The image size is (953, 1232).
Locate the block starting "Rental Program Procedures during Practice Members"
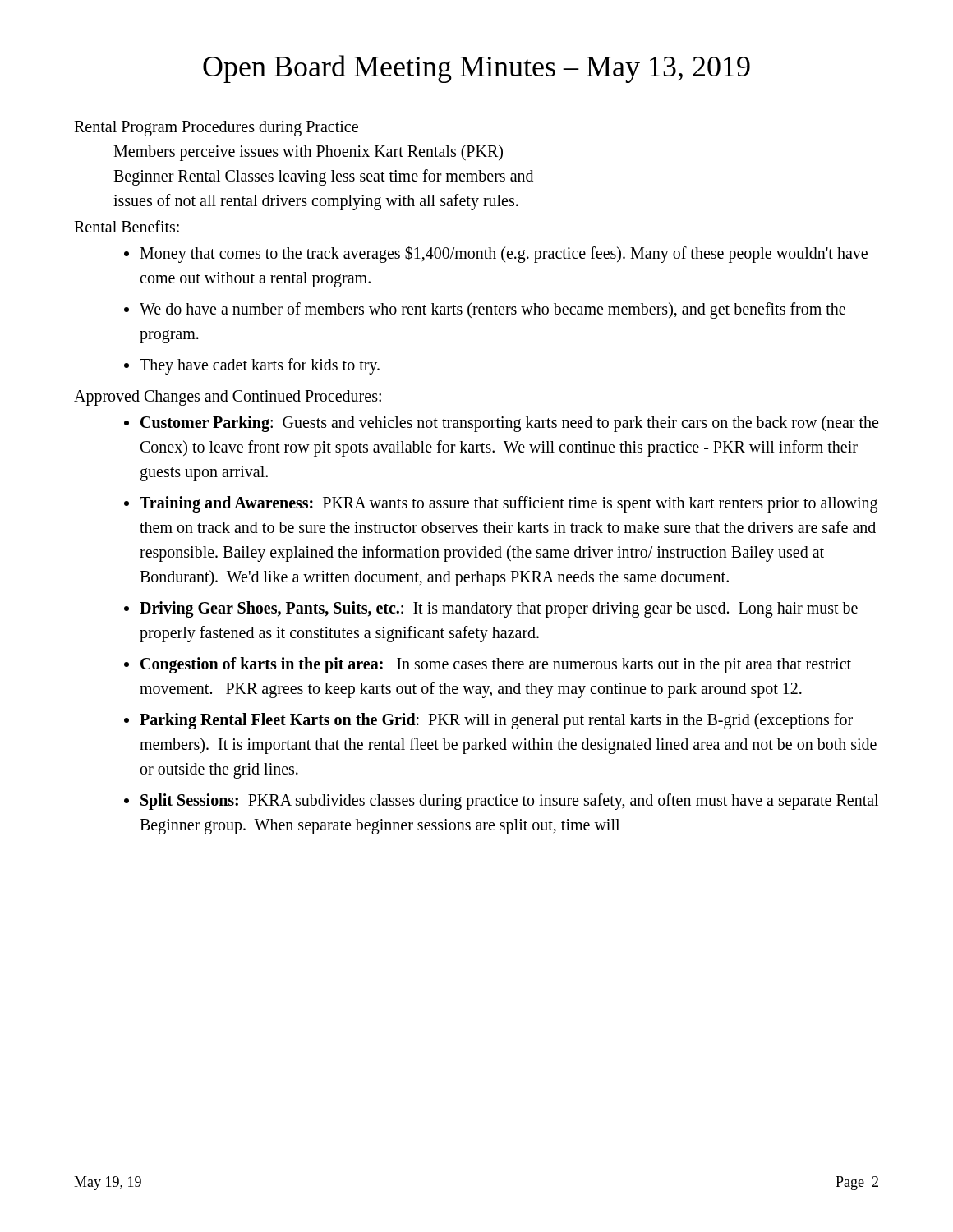[x=476, y=165]
